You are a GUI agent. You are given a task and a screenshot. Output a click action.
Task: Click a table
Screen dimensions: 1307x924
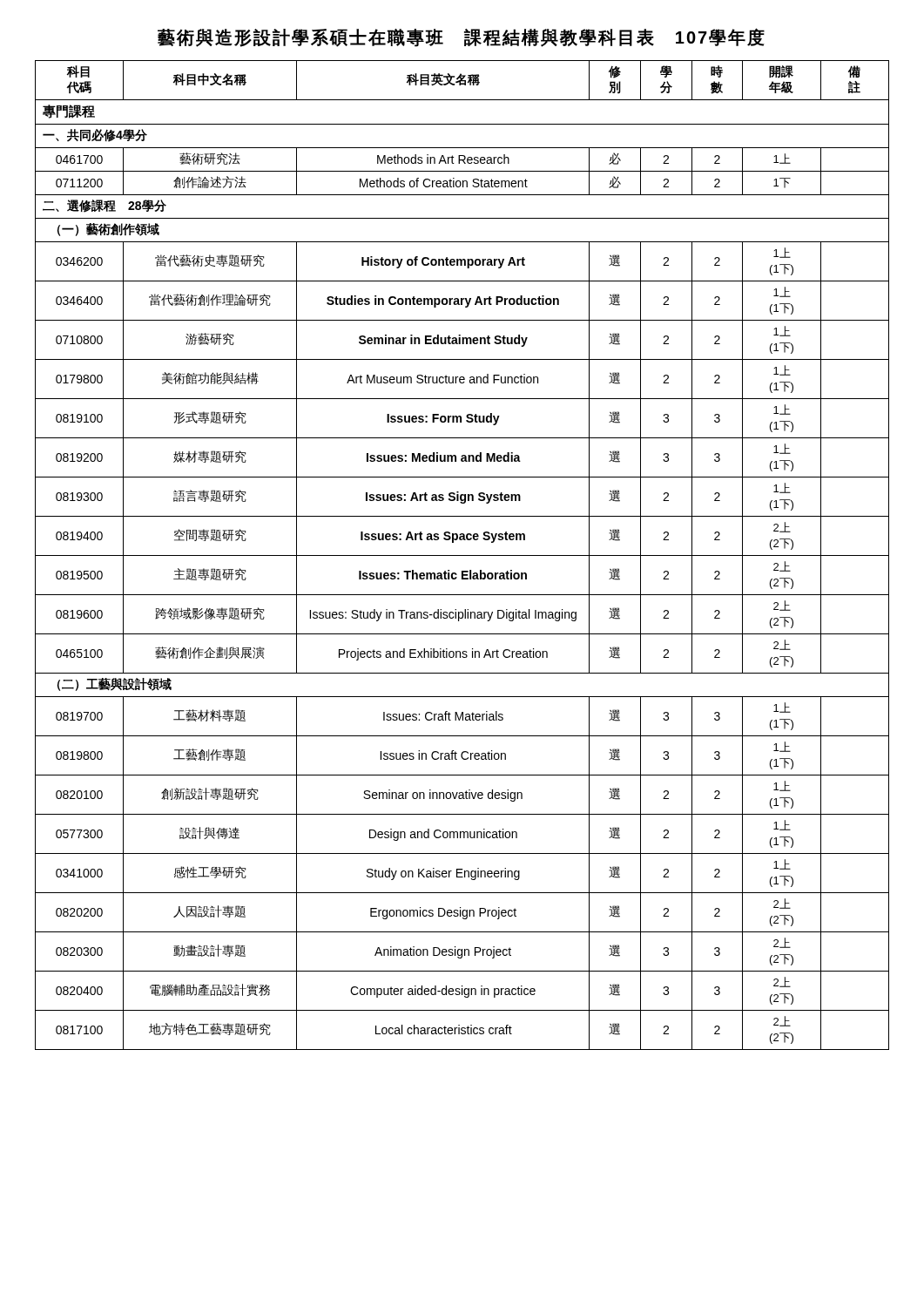[x=462, y=555]
